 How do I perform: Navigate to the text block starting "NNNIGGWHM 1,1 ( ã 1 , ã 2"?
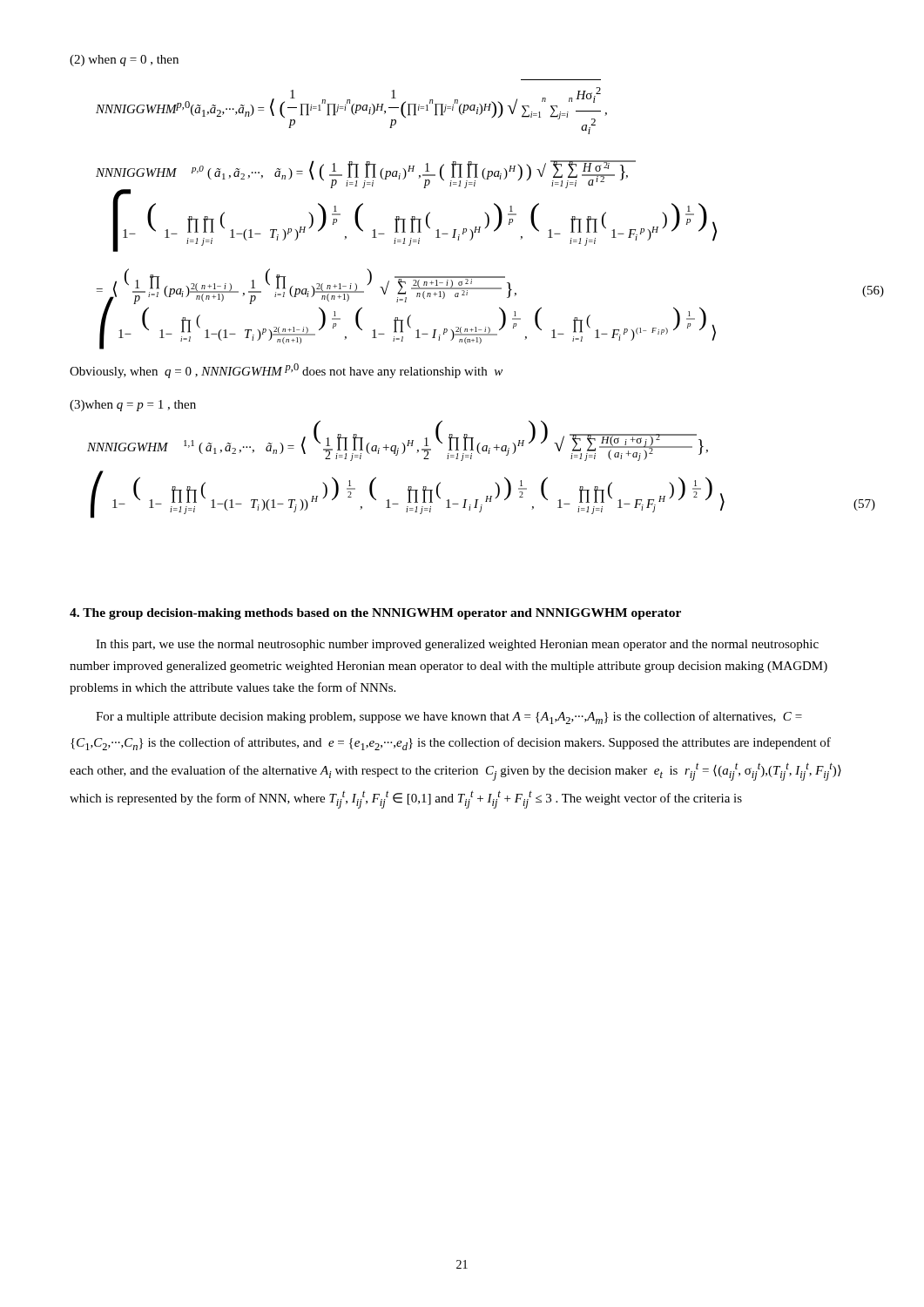pos(471,499)
